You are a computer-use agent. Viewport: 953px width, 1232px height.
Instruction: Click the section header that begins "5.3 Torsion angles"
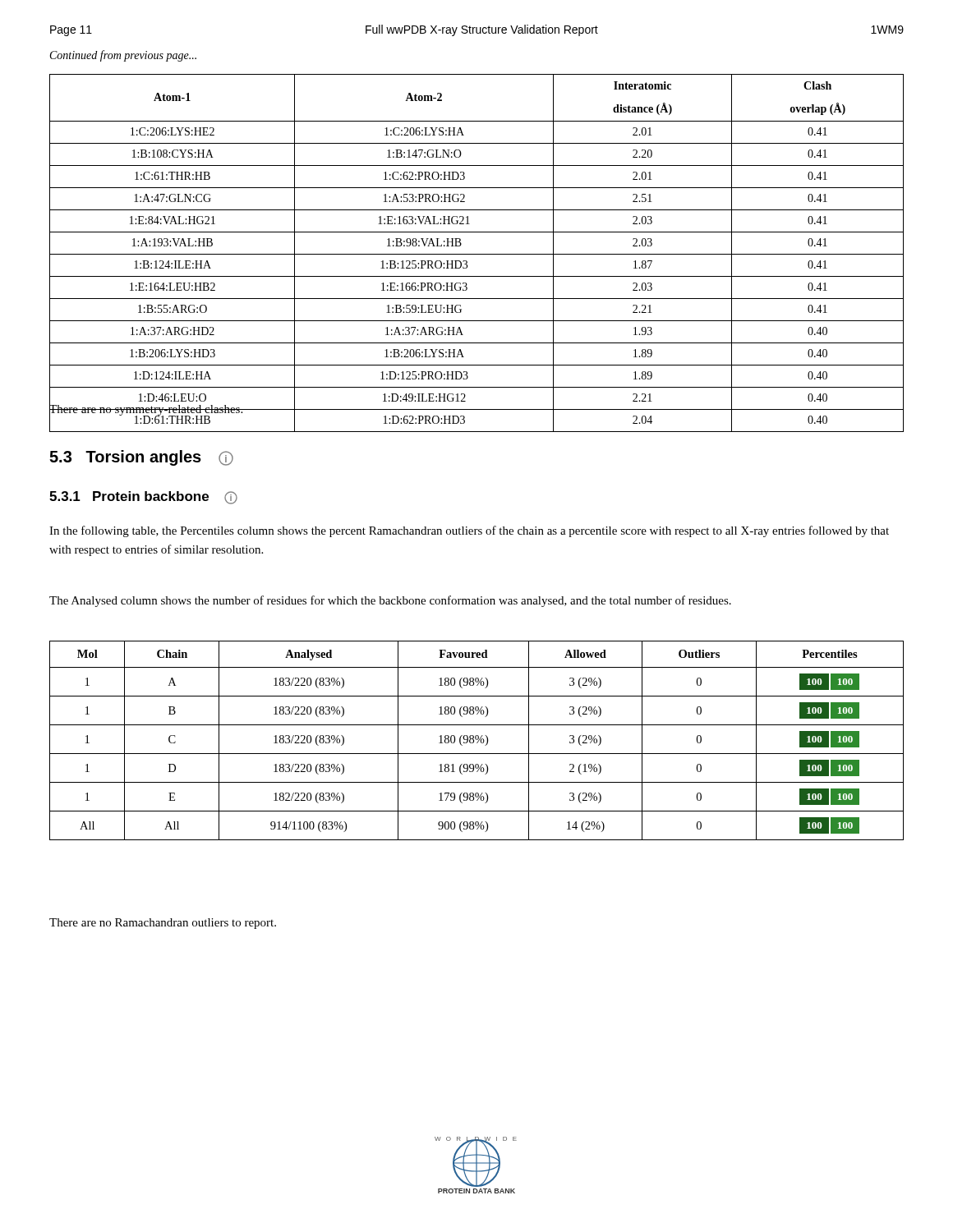(x=141, y=457)
